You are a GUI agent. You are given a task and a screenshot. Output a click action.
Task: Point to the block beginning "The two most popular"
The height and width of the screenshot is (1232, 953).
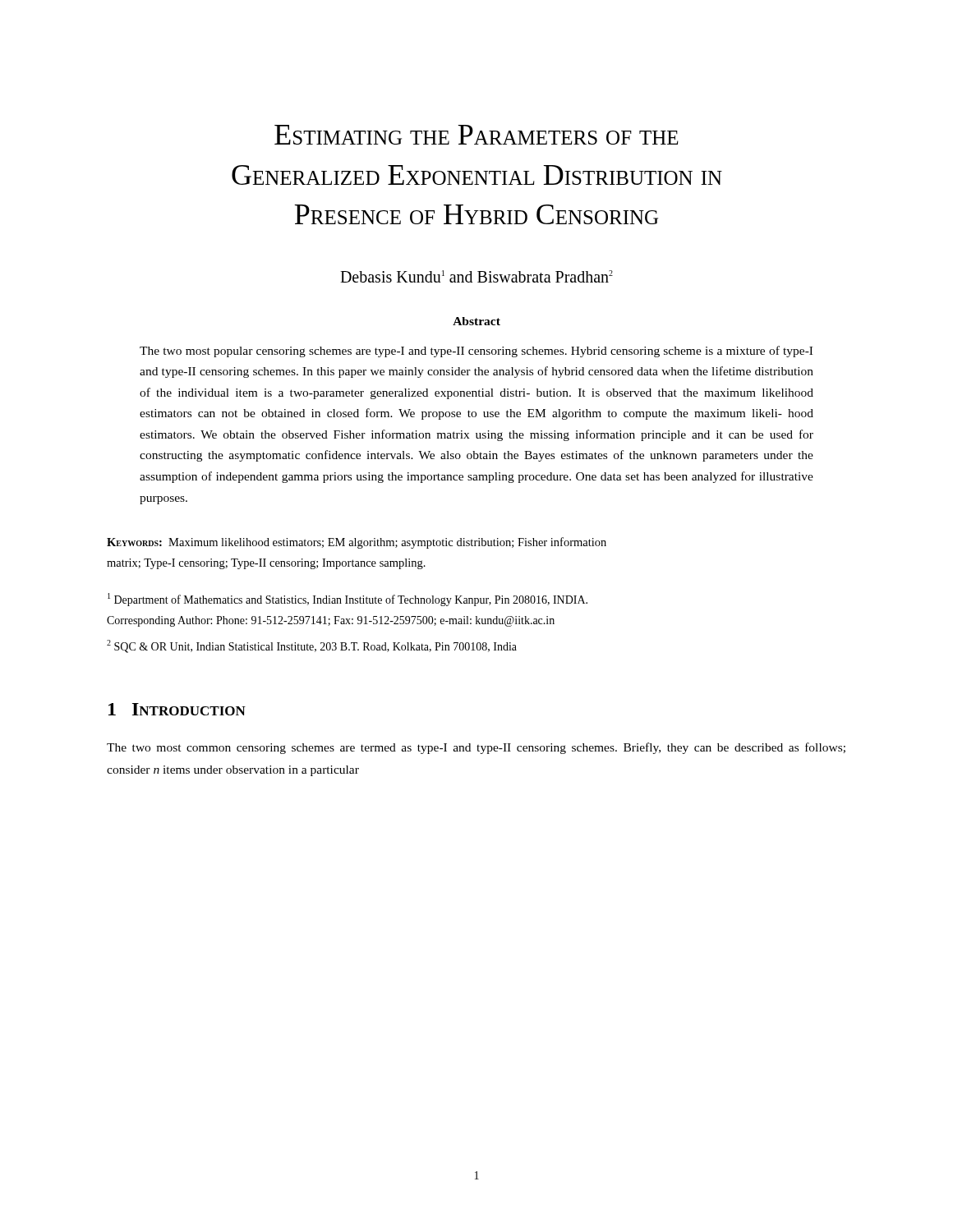pyautogui.click(x=476, y=423)
